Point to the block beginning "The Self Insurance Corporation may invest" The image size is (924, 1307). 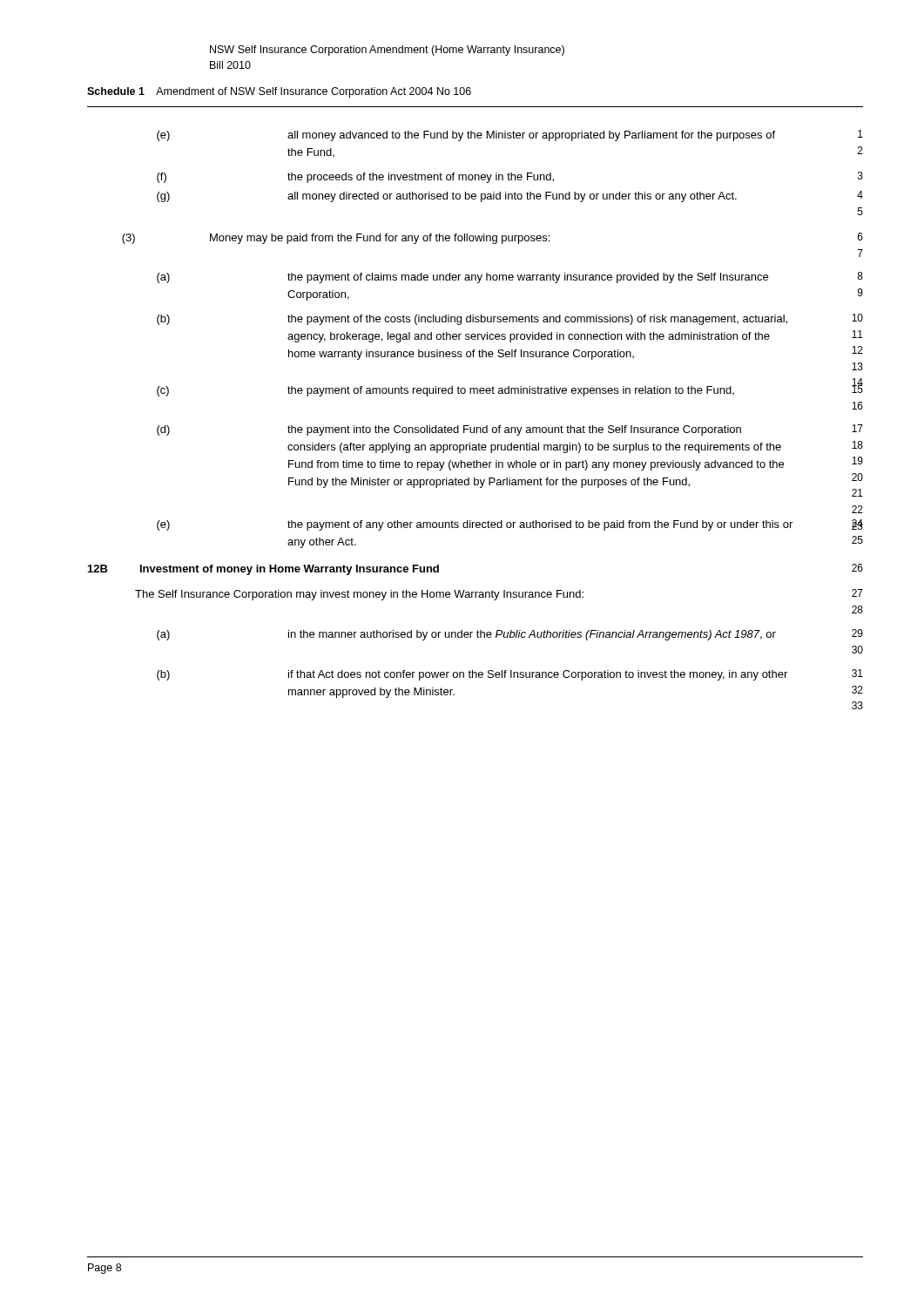(475, 602)
